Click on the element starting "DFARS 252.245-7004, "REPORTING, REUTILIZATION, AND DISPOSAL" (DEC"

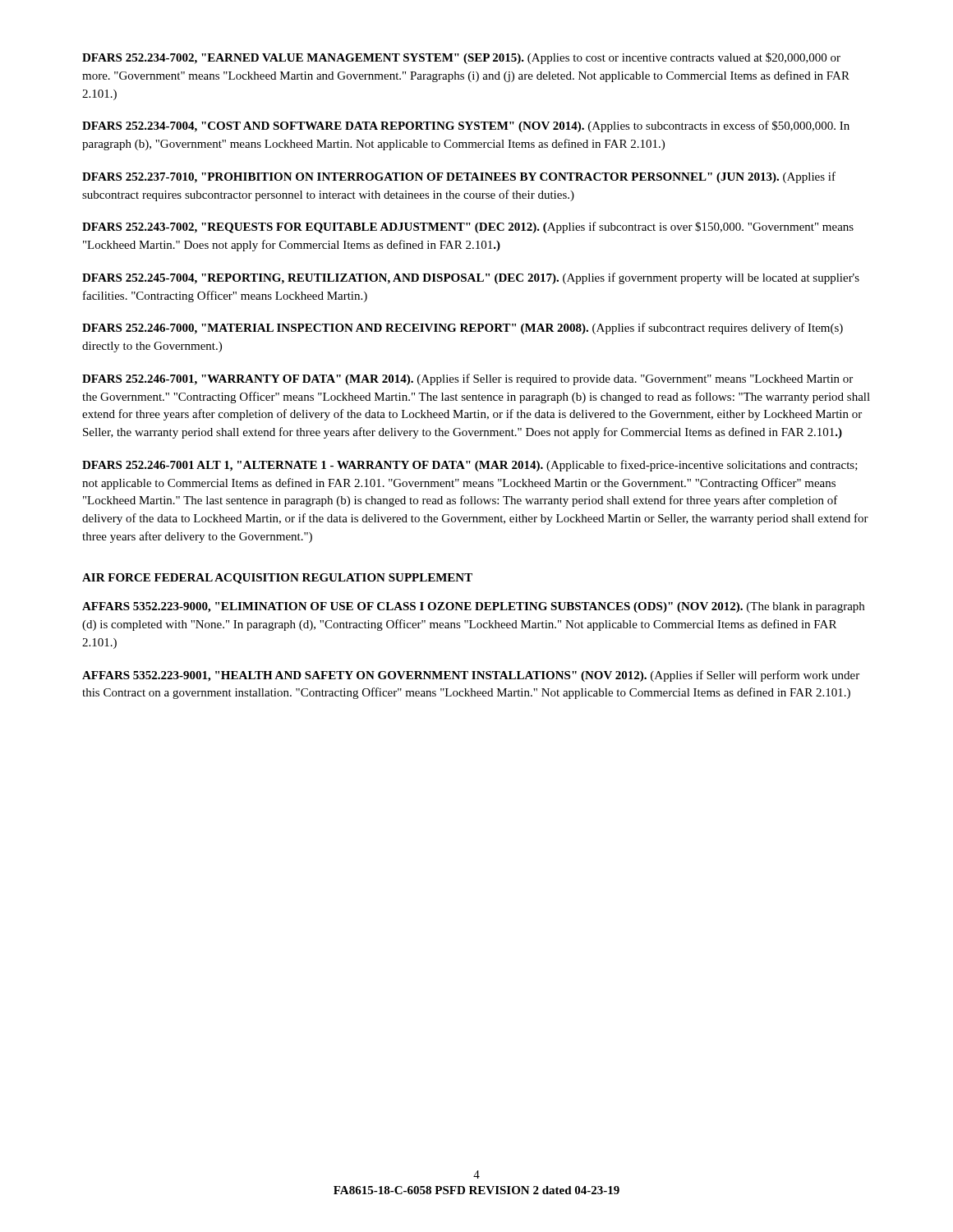click(471, 286)
